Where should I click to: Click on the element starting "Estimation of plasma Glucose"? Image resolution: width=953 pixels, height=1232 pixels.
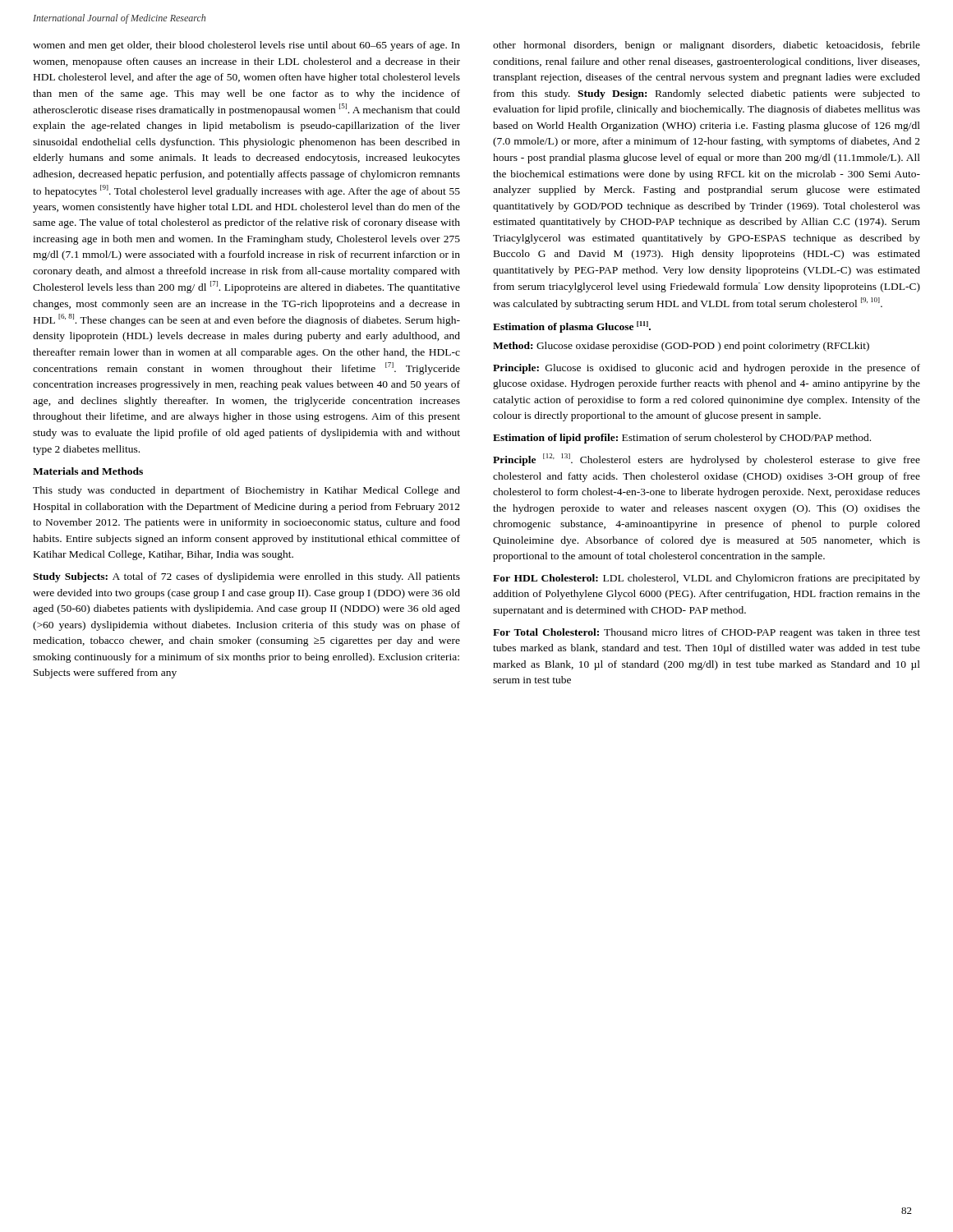point(572,326)
